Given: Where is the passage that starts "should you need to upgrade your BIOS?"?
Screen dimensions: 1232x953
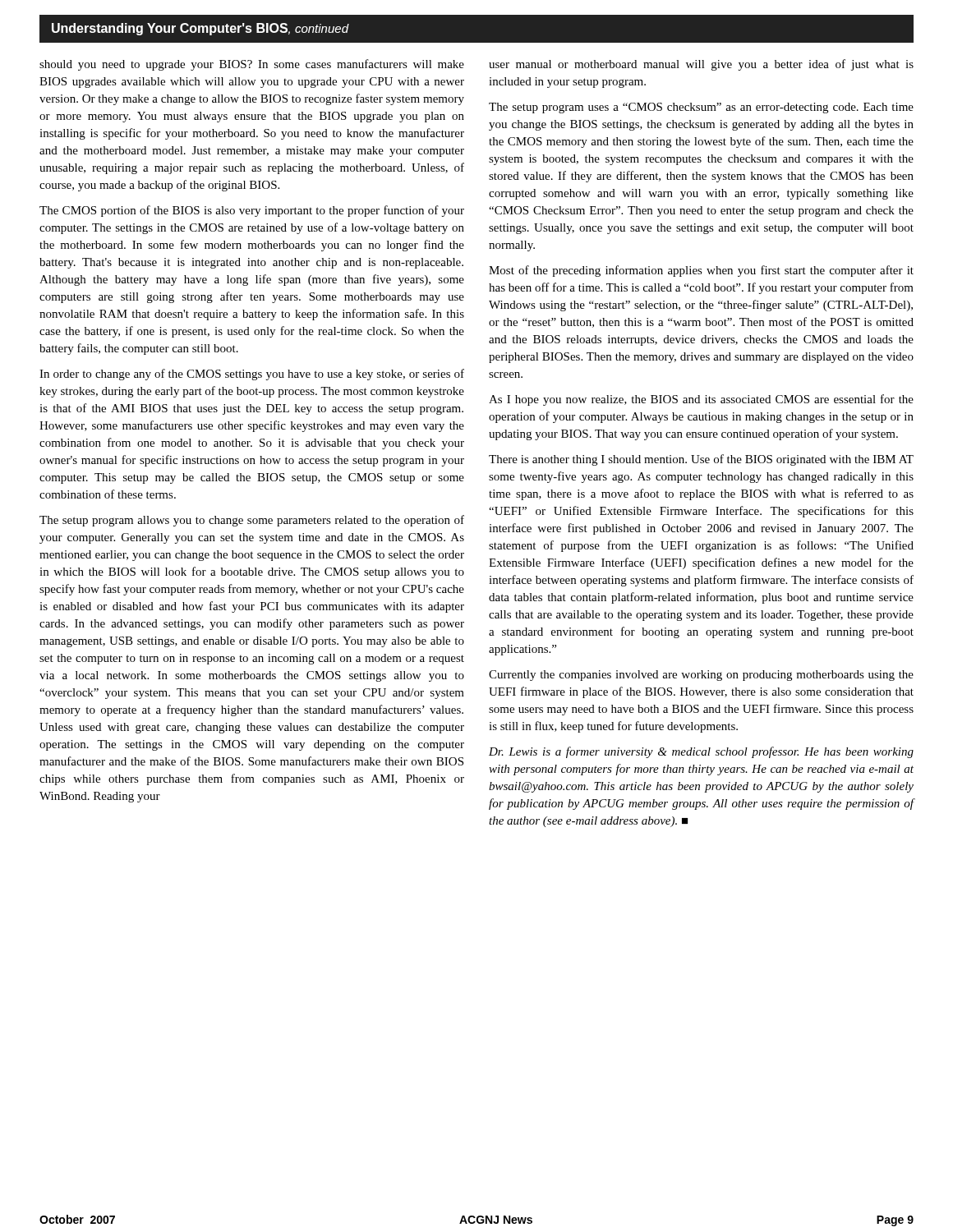Looking at the screenshot, I should tap(252, 125).
